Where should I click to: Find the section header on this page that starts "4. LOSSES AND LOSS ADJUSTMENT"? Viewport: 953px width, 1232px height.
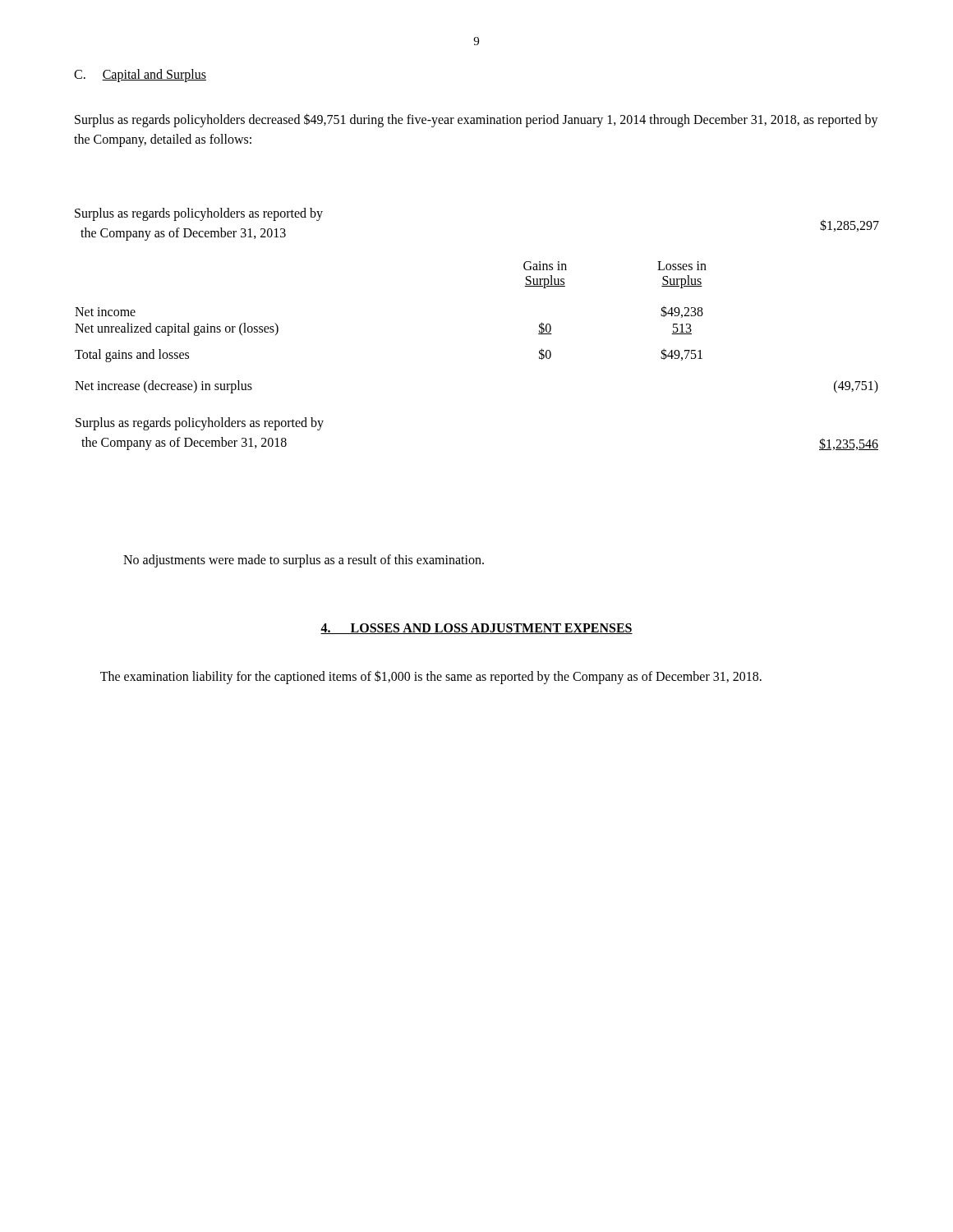click(476, 628)
